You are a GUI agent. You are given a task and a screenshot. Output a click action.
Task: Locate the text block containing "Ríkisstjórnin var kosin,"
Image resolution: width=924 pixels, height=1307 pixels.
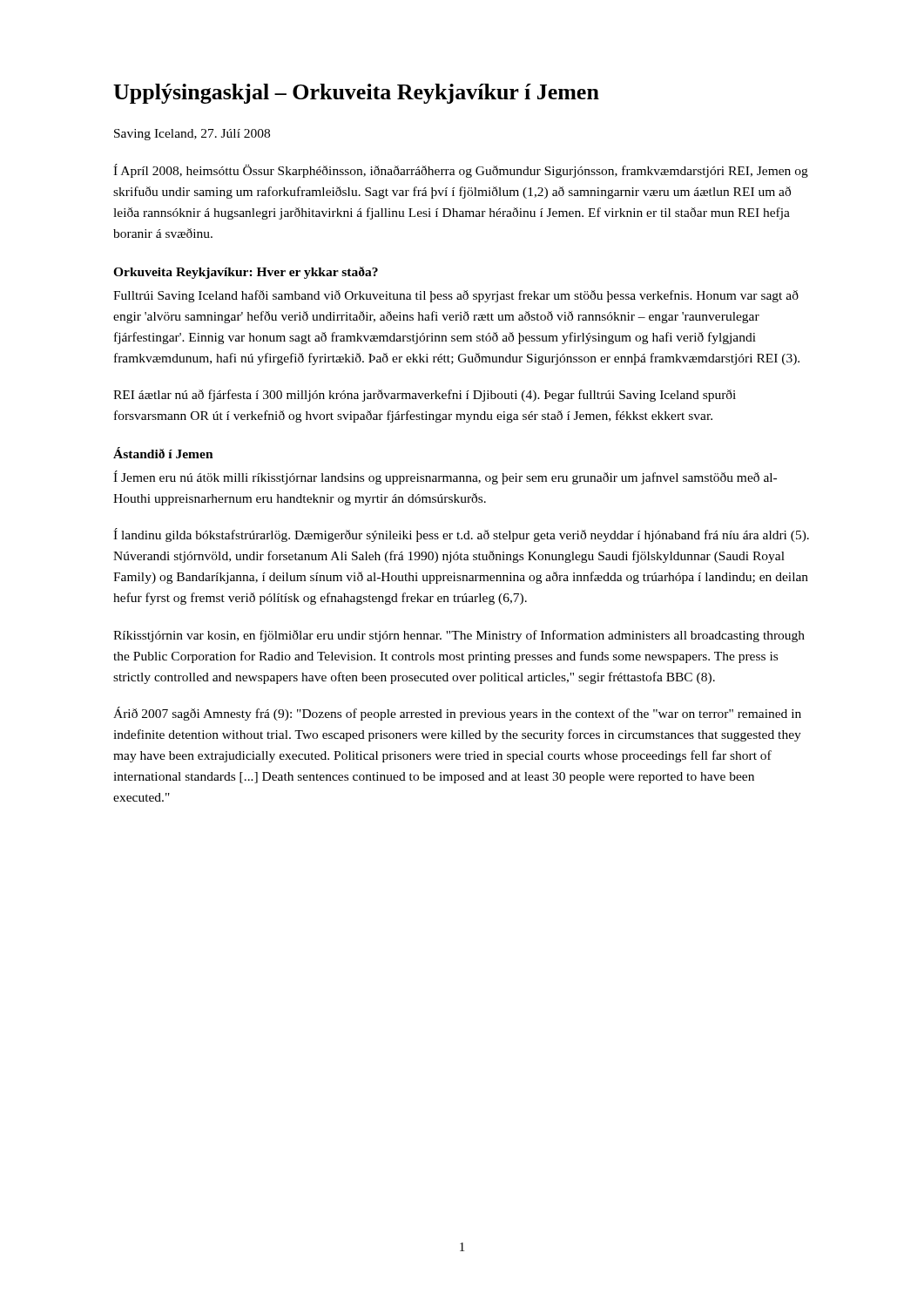(459, 655)
